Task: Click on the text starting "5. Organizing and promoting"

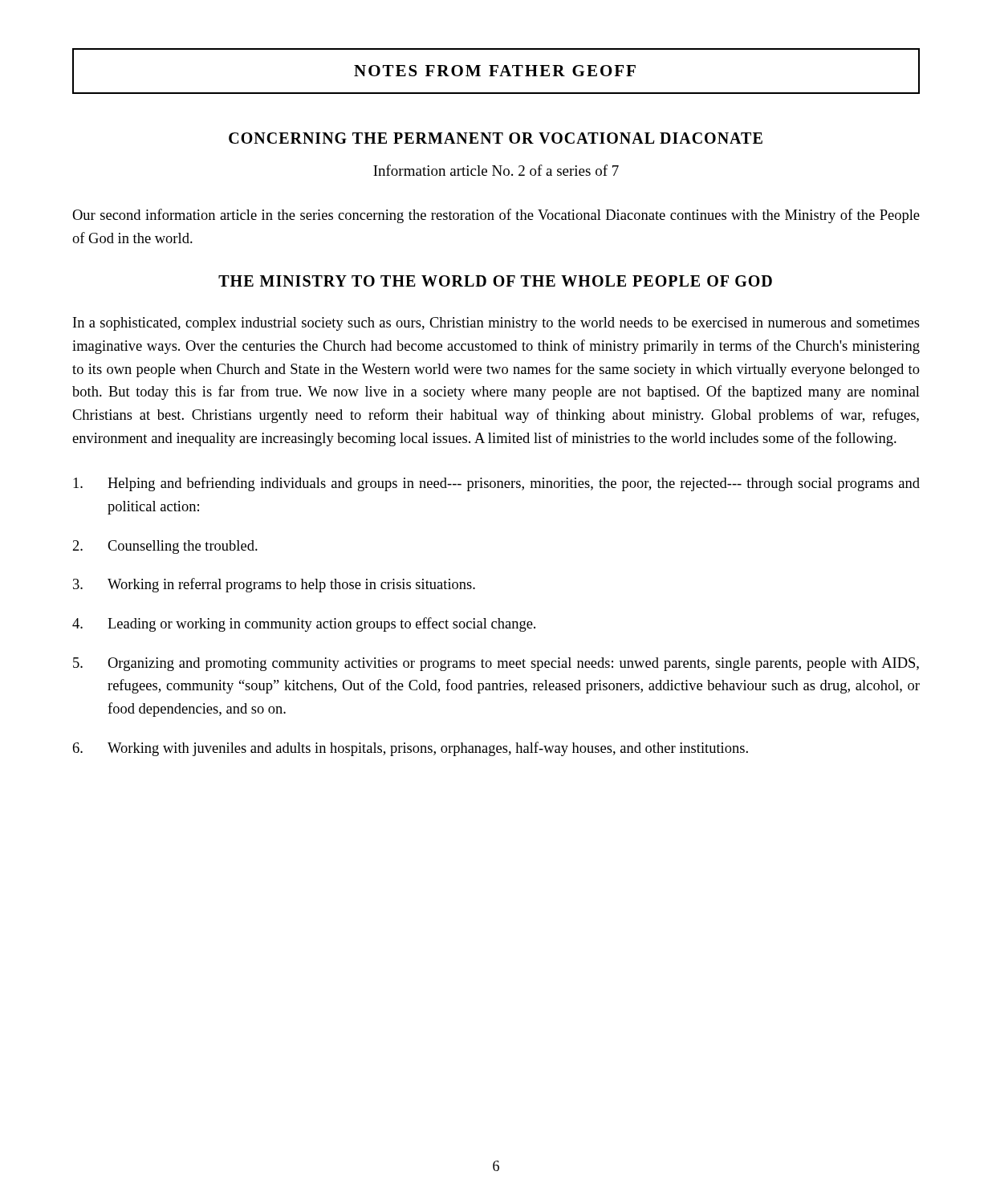Action: coord(496,686)
